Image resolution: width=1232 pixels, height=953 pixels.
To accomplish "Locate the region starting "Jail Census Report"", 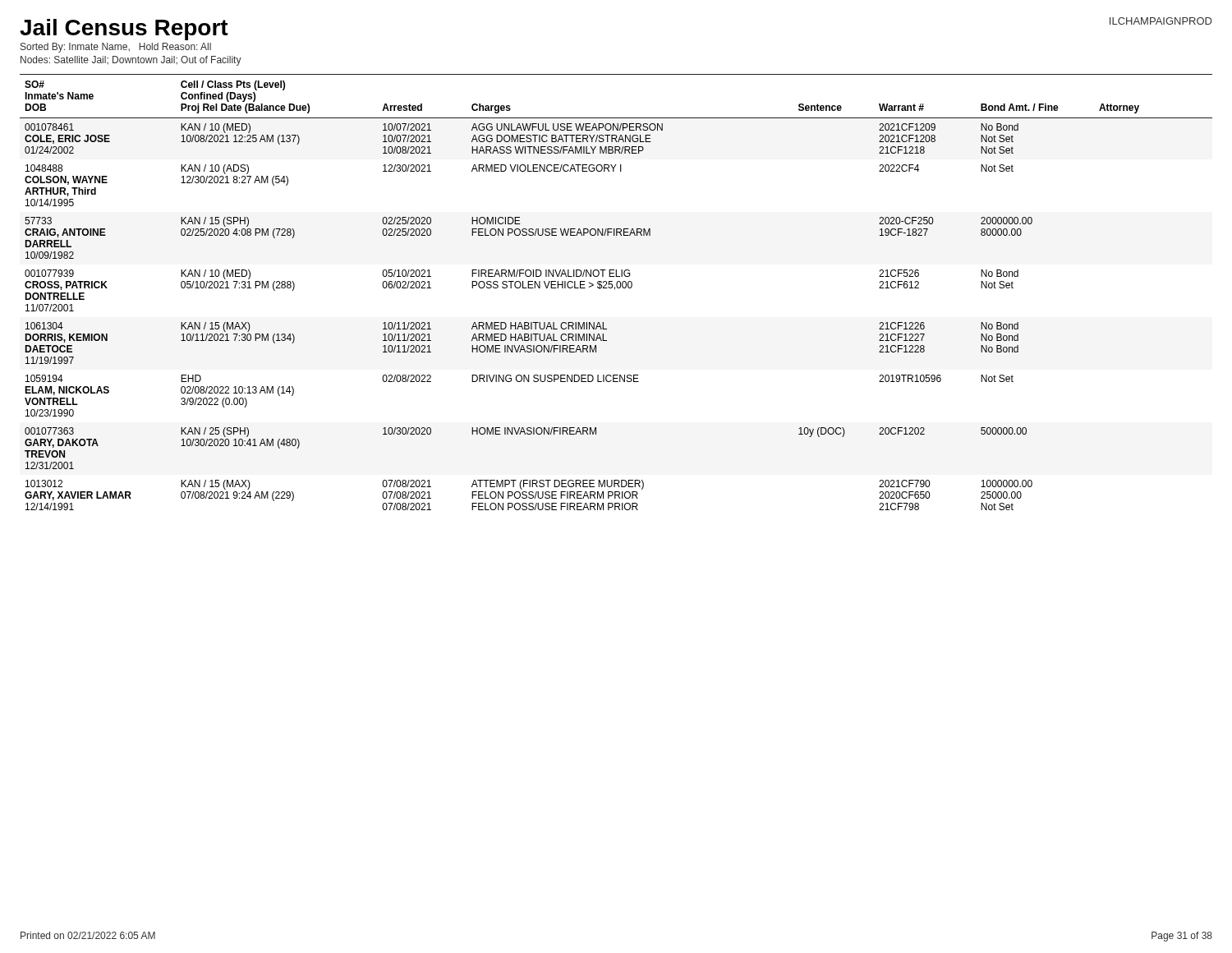I will (x=124, y=27).
